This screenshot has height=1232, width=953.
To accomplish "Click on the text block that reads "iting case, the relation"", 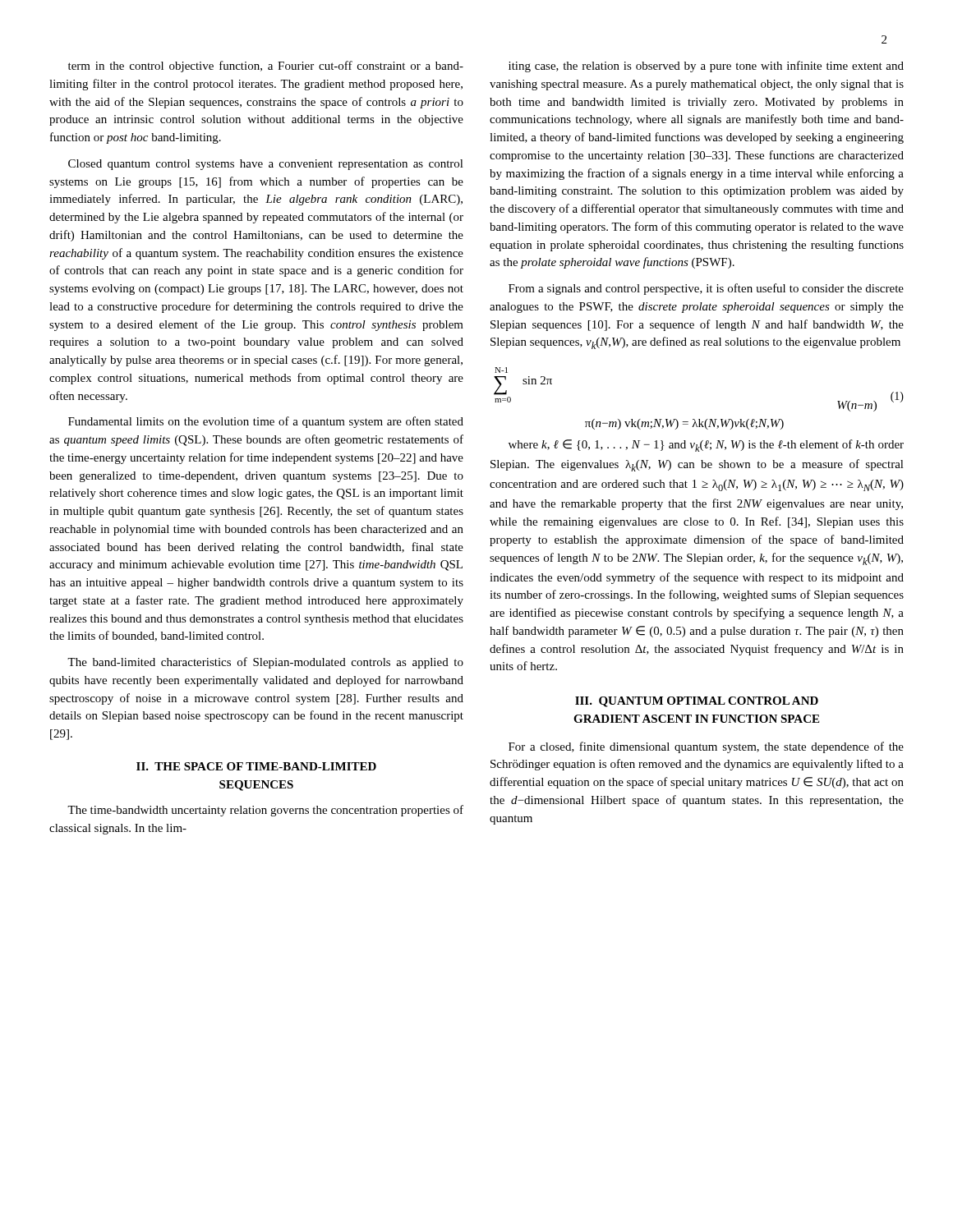I will click(697, 165).
